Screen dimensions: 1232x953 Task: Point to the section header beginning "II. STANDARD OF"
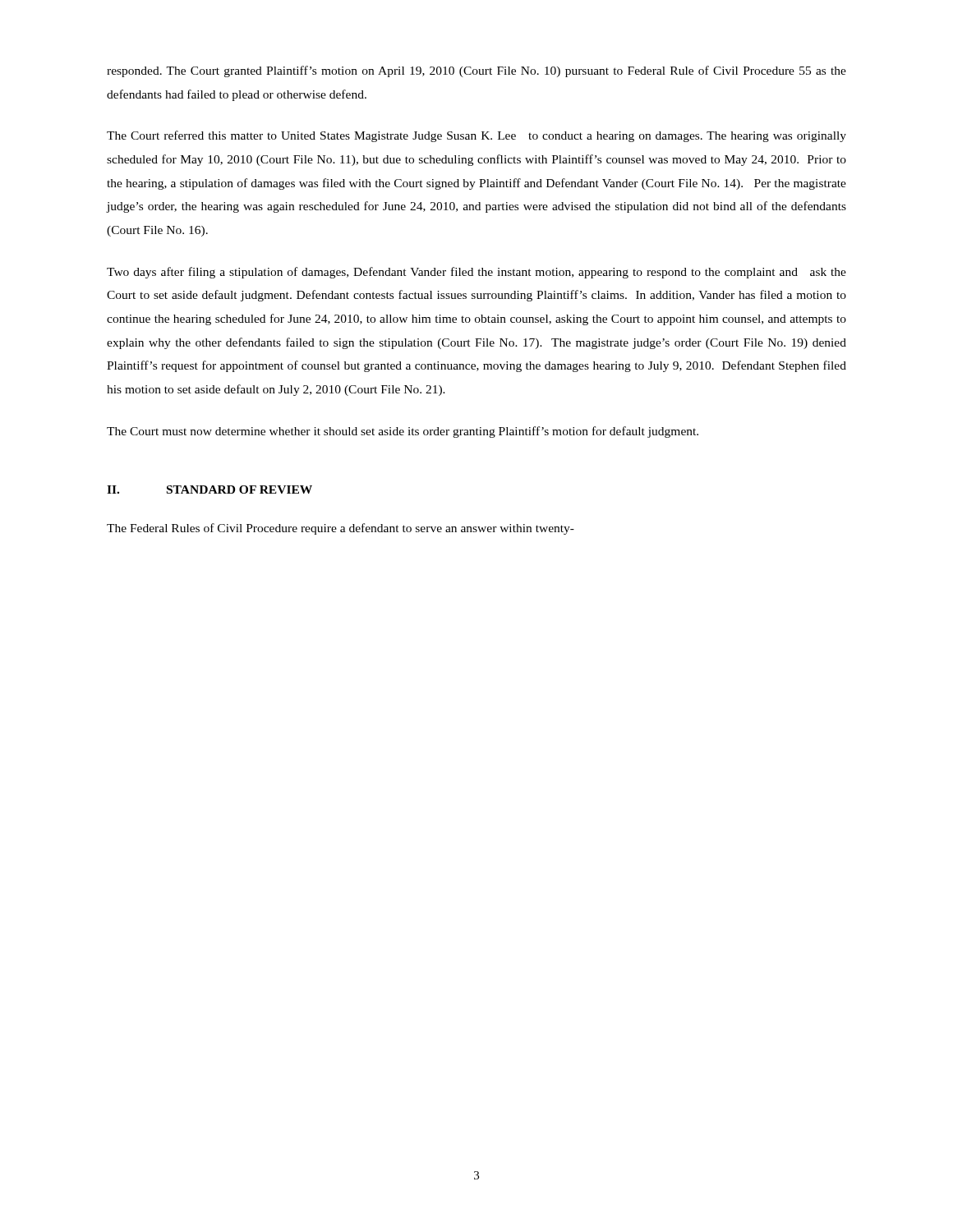point(210,490)
